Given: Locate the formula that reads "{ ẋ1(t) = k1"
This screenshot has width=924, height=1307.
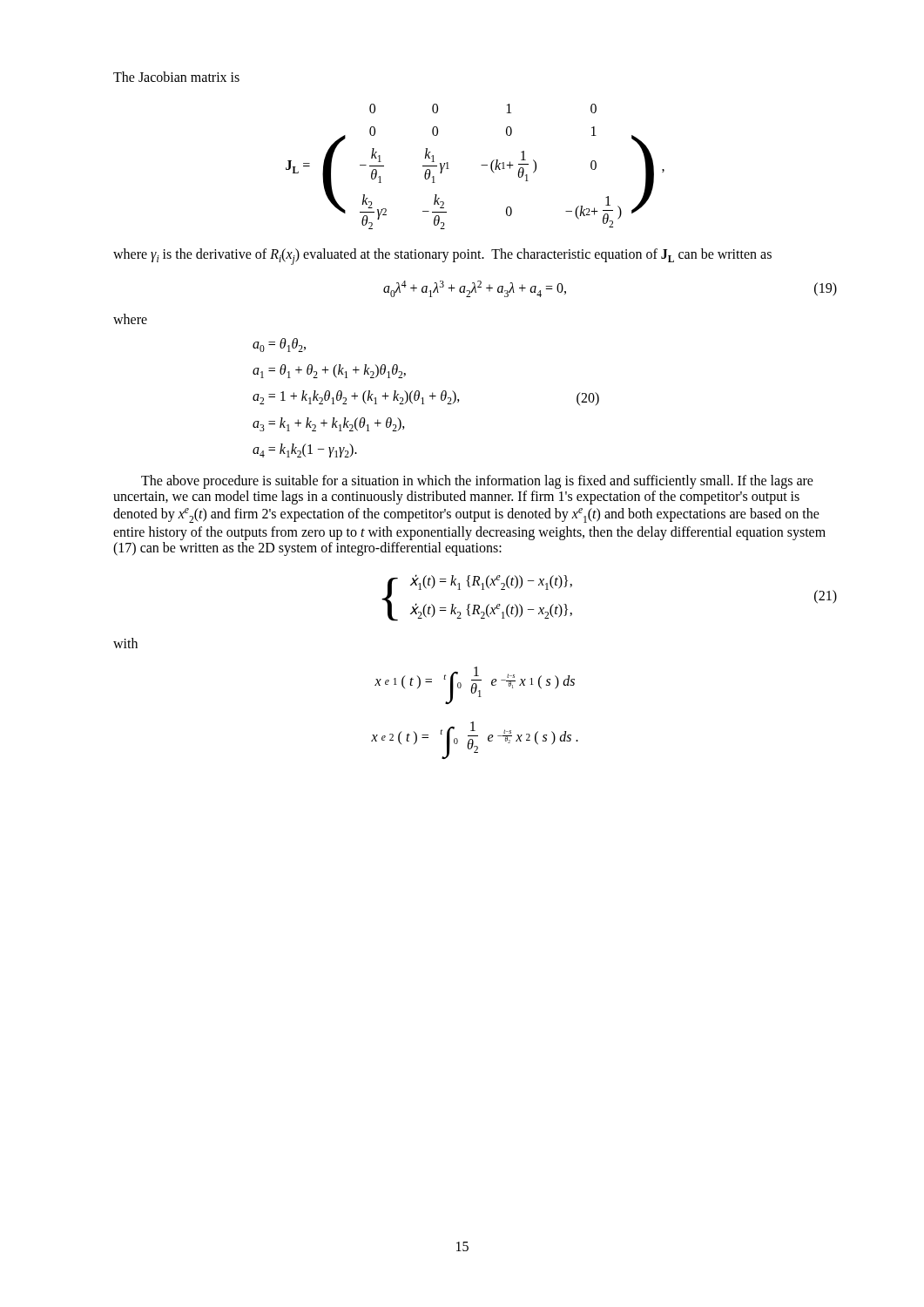Looking at the screenshot, I should point(476,605).
